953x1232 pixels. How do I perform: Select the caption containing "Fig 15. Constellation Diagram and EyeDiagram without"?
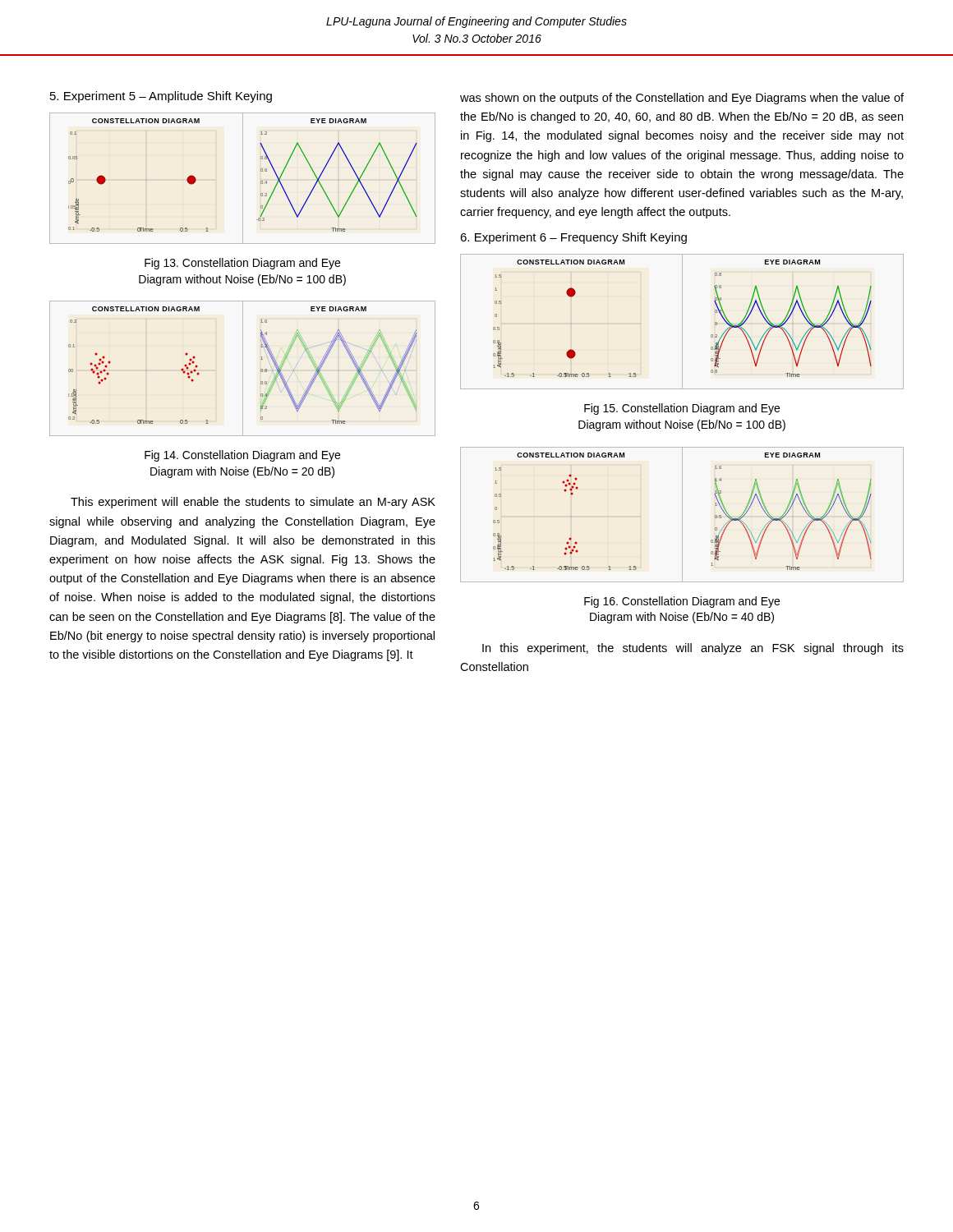click(682, 416)
